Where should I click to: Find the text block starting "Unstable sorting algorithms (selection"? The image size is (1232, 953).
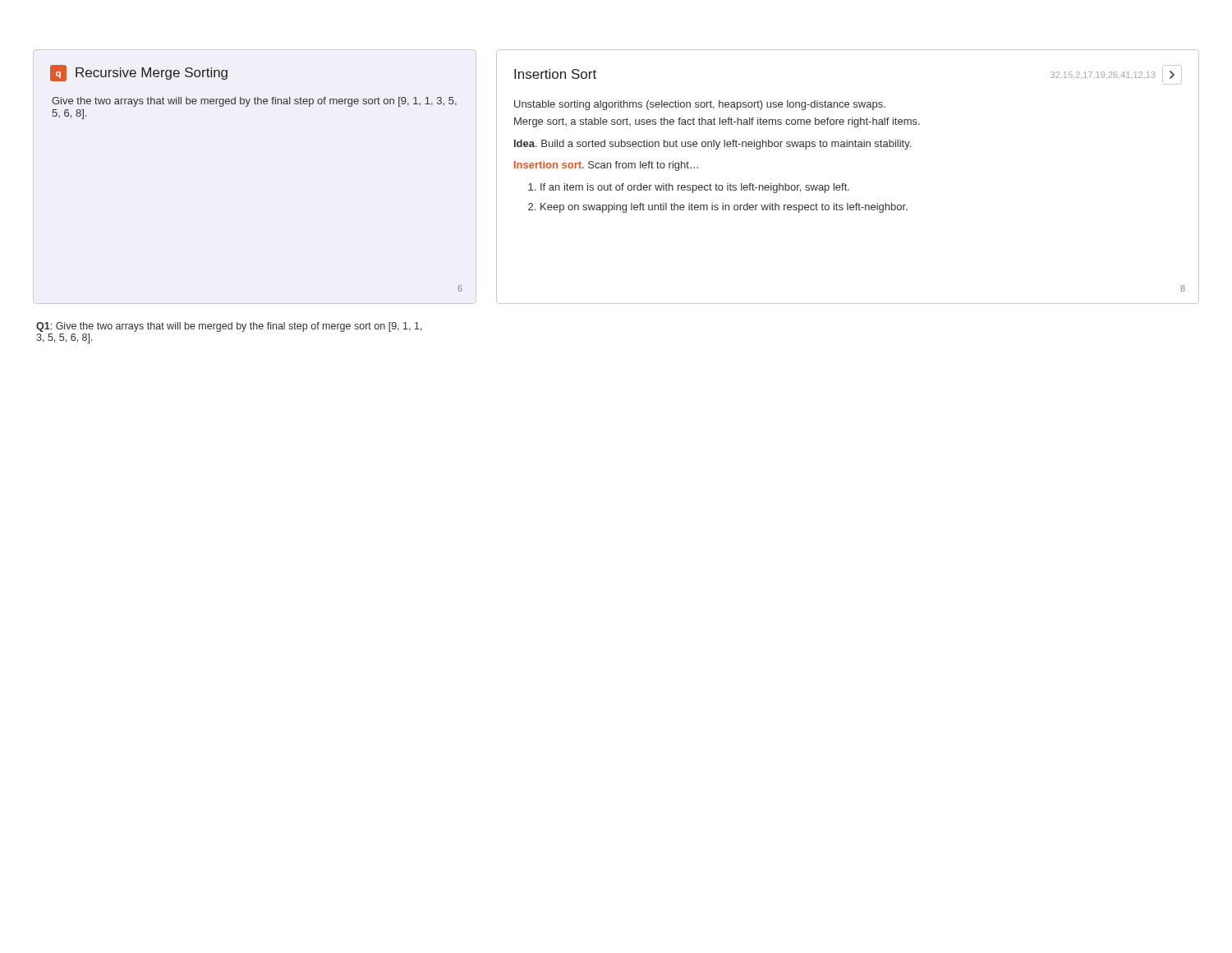(717, 112)
